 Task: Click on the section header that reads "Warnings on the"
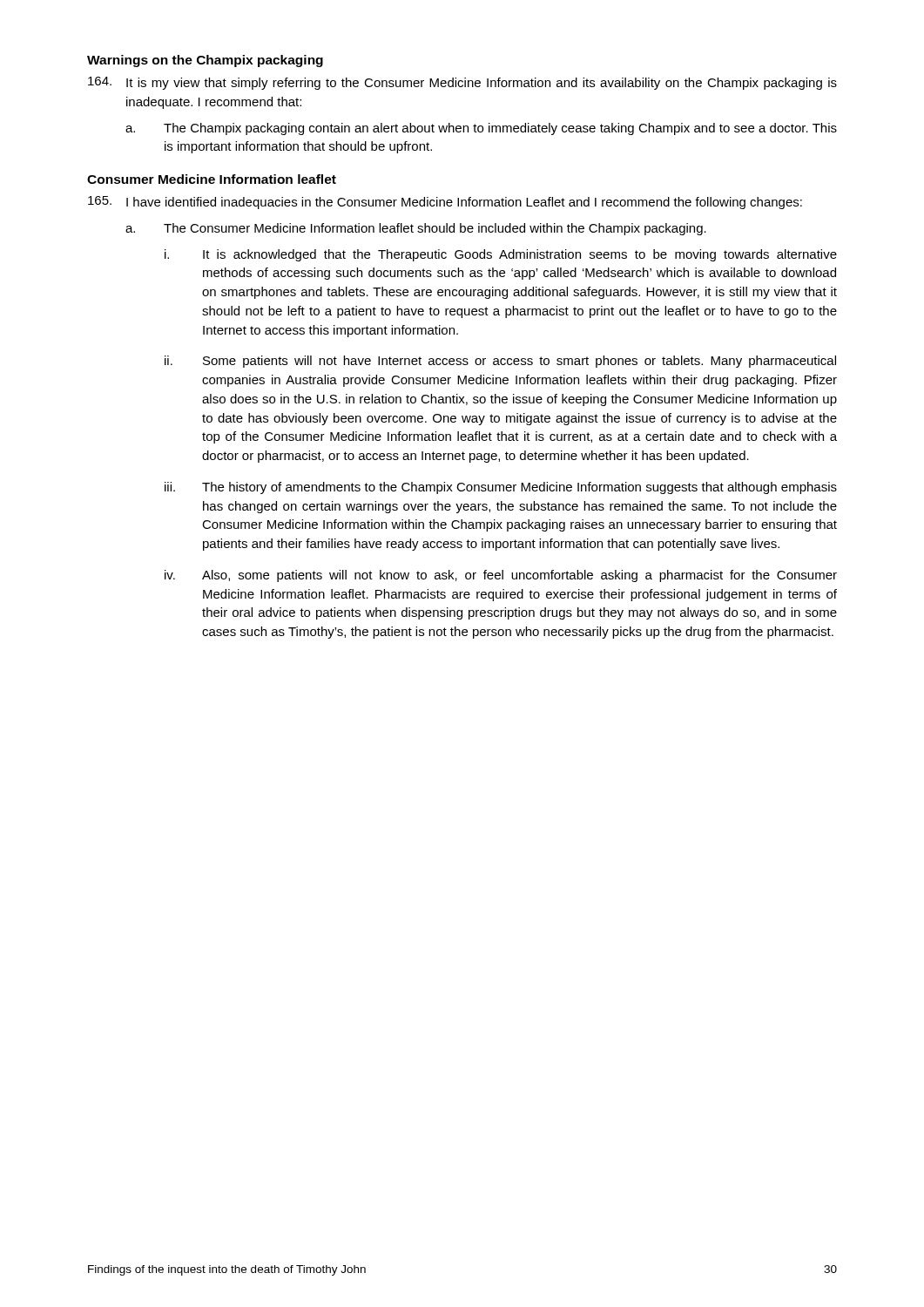[x=205, y=61]
